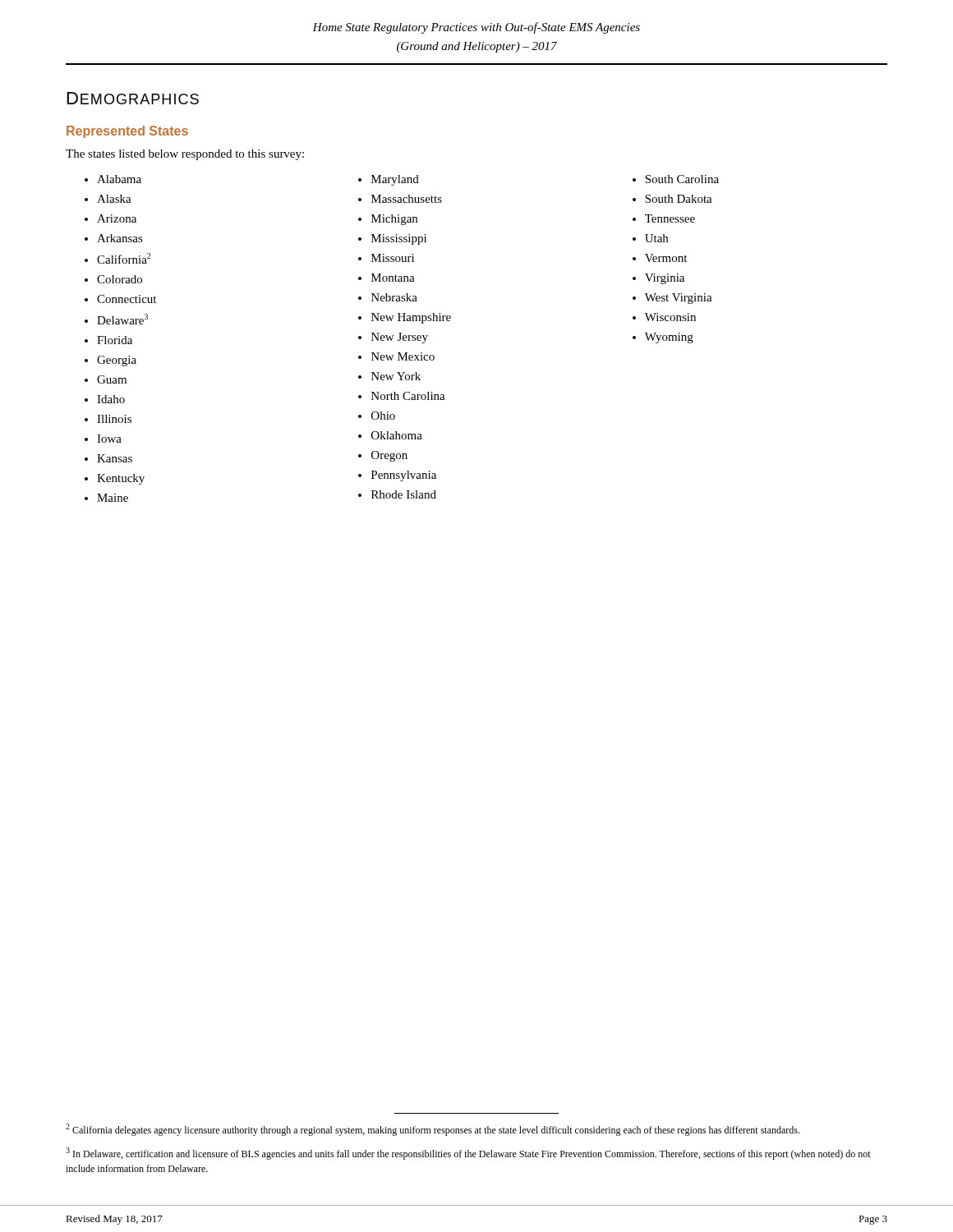Locate the block starting "New Jersey"
Image resolution: width=953 pixels, height=1232 pixels.
pos(399,336)
